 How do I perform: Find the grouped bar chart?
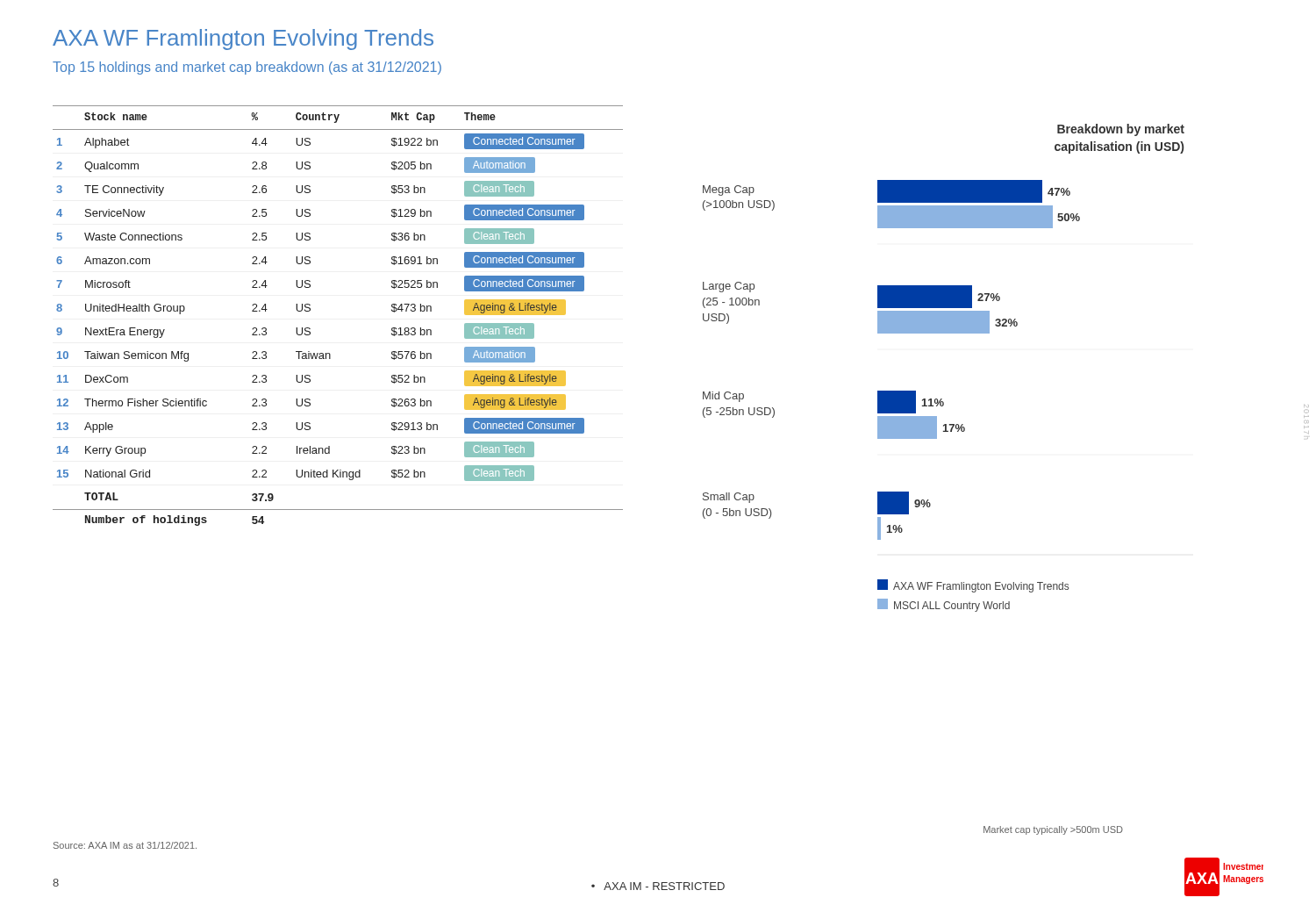point(974,375)
